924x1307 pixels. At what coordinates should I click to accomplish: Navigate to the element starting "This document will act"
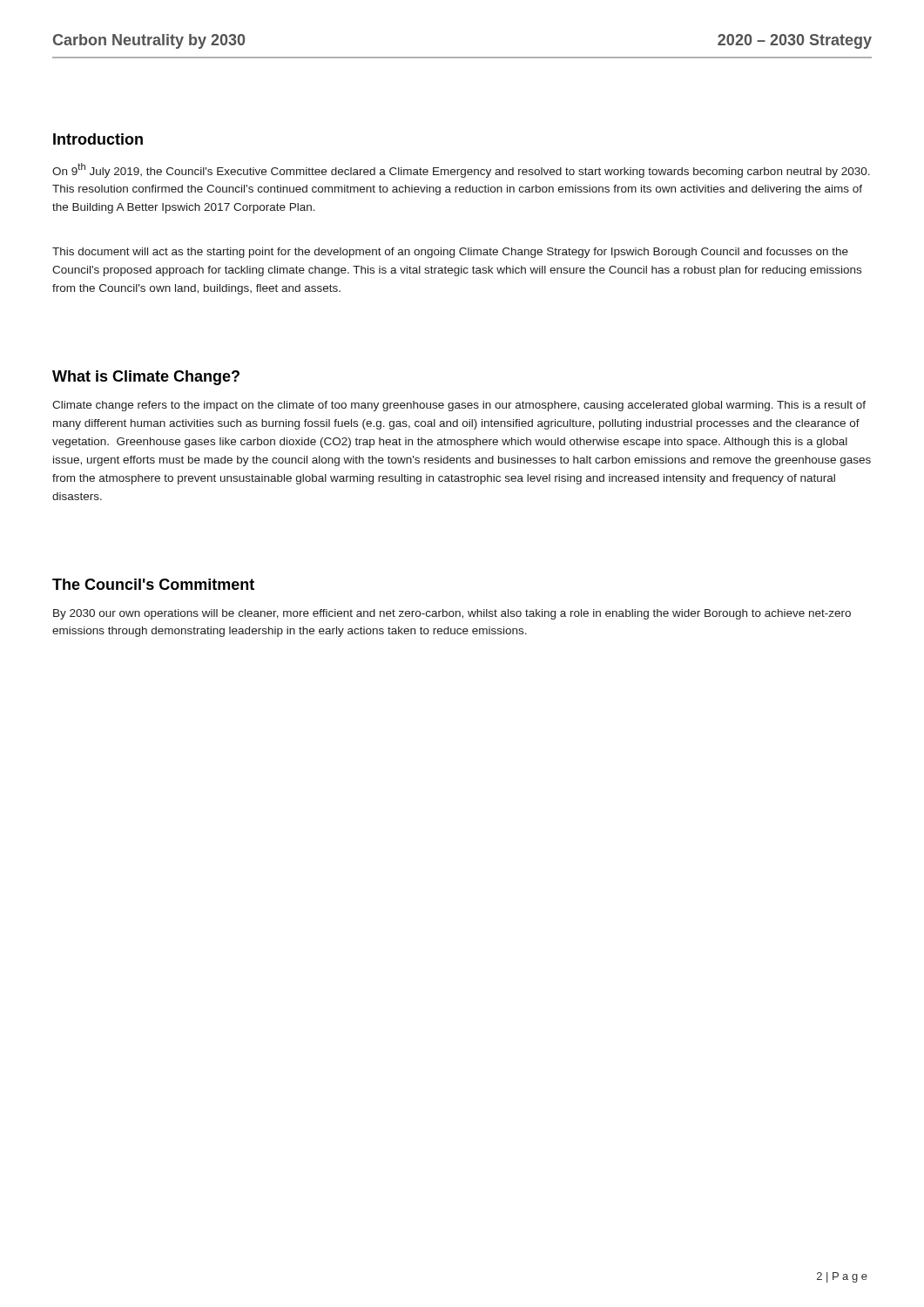tap(457, 270)
